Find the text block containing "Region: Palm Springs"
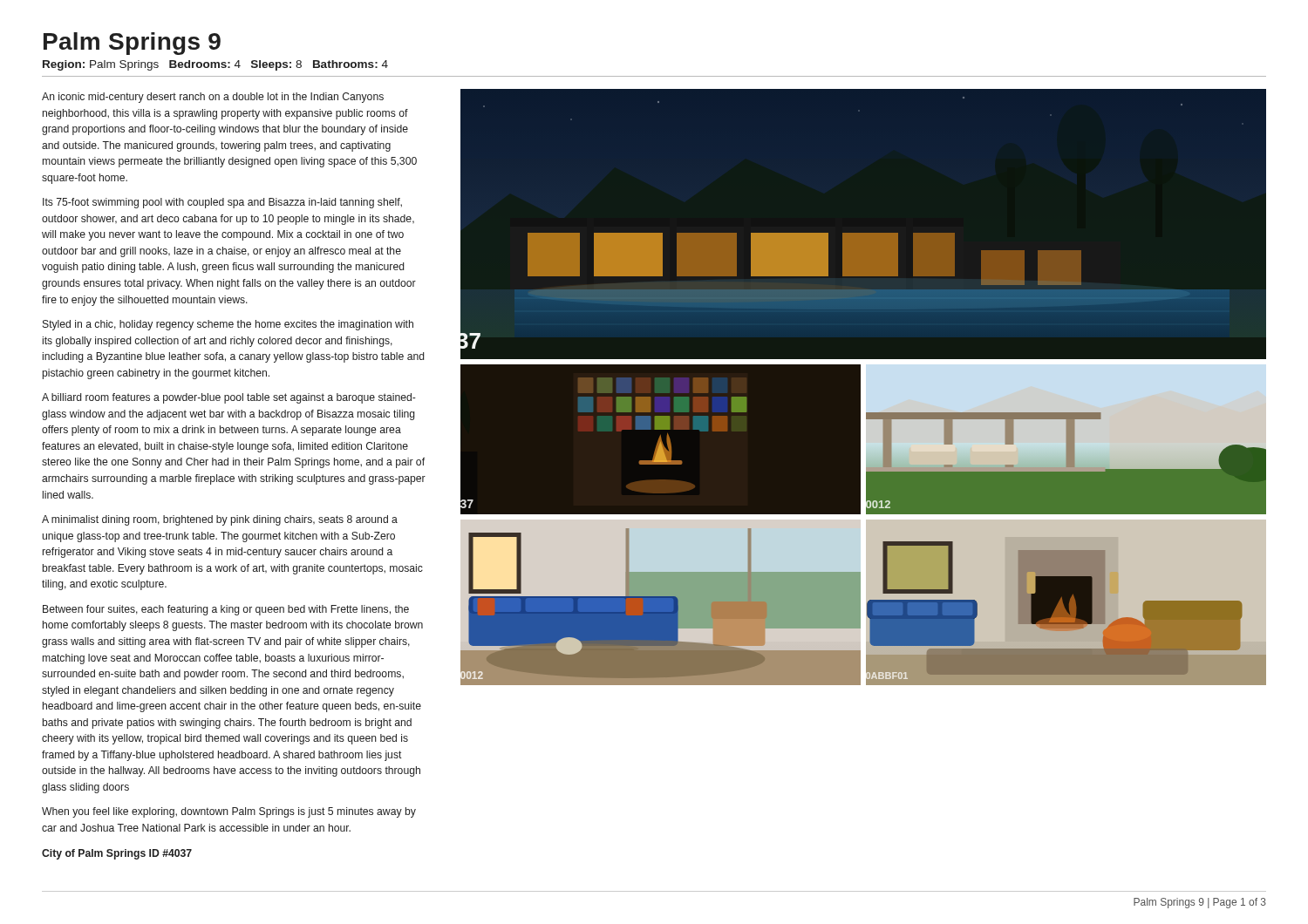Image resolution: width=1308 pixels, height=924 pixels. tap(215, 64)
